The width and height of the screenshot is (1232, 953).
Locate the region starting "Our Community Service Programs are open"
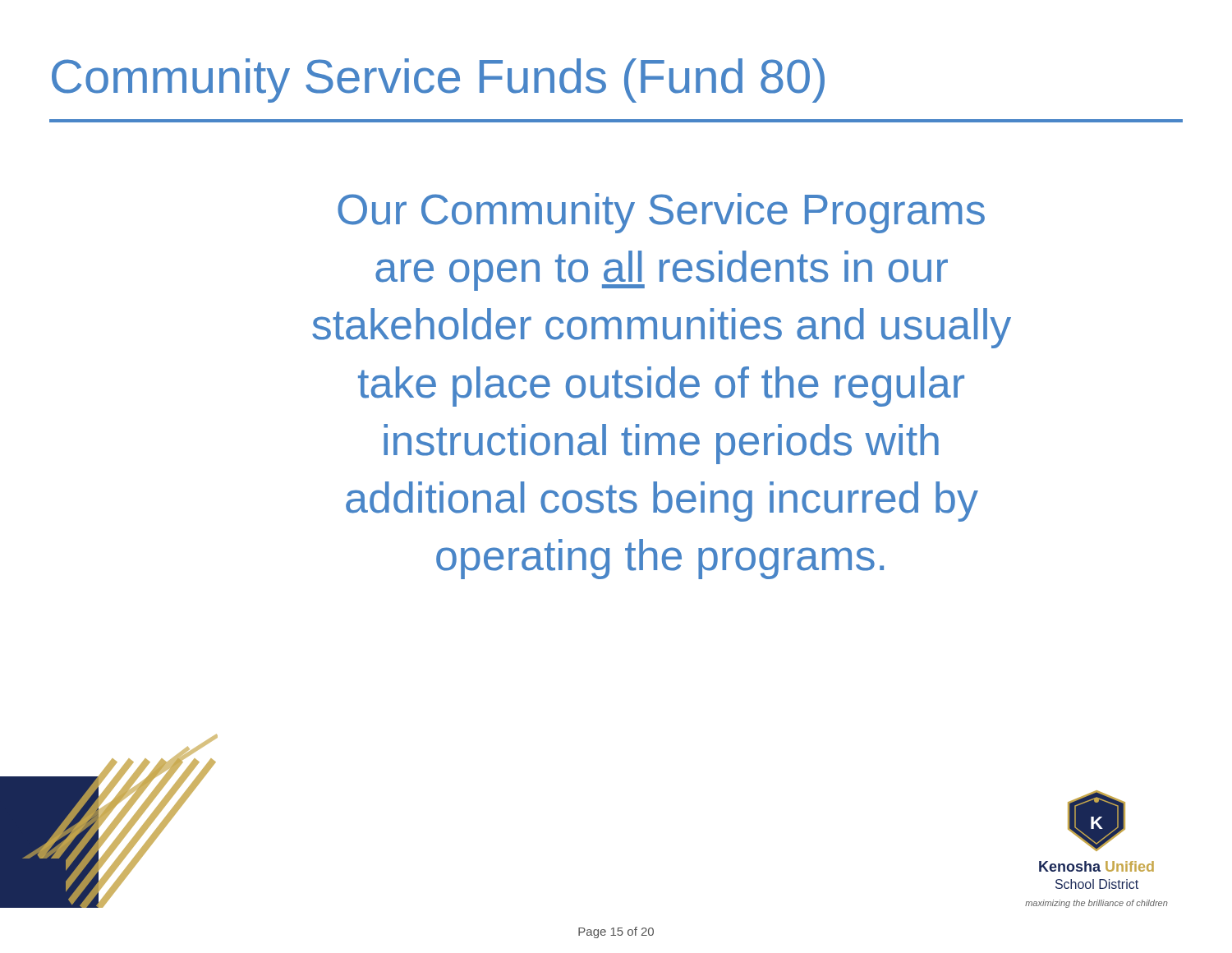661,382
